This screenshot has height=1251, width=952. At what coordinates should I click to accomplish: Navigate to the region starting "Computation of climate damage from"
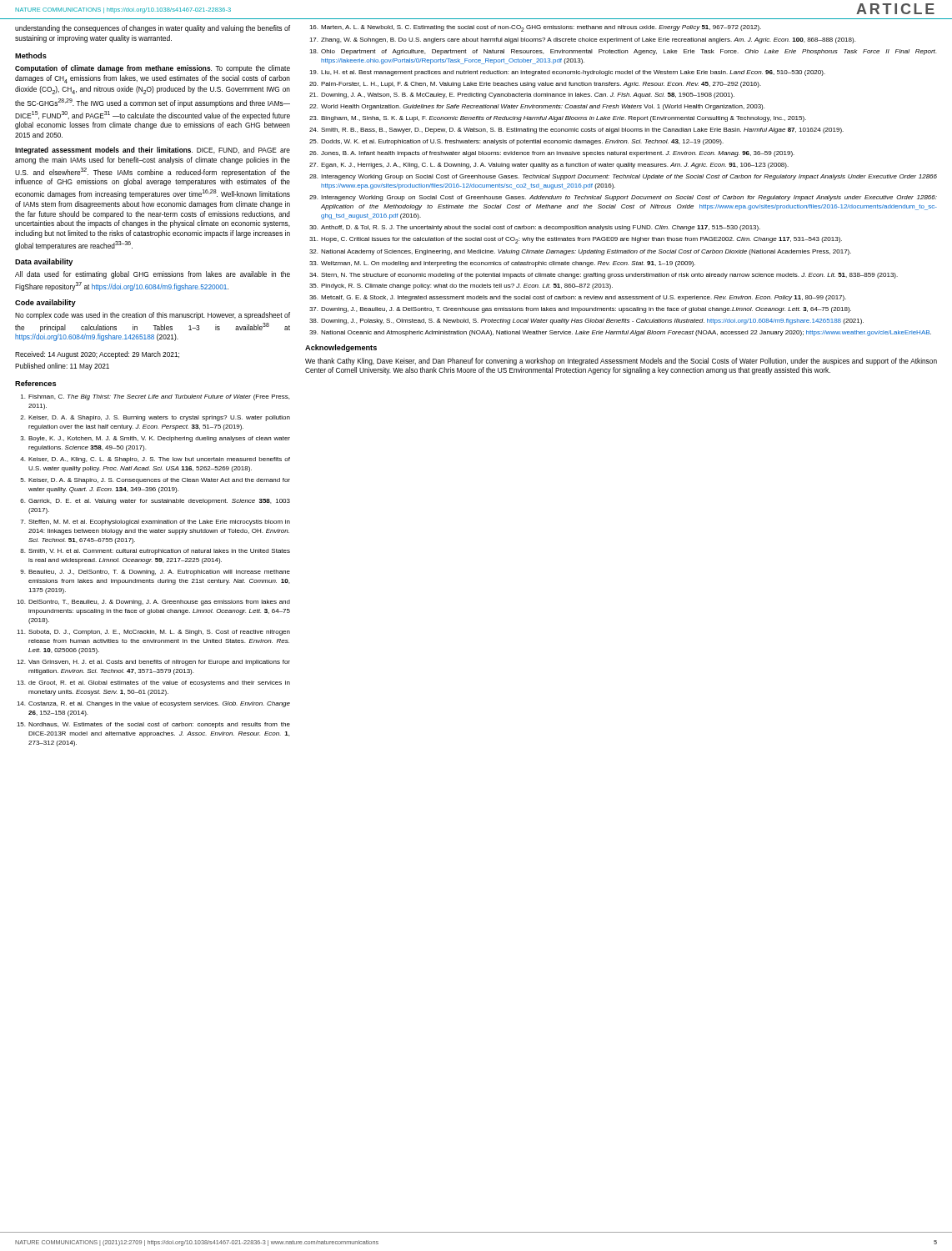153,102
